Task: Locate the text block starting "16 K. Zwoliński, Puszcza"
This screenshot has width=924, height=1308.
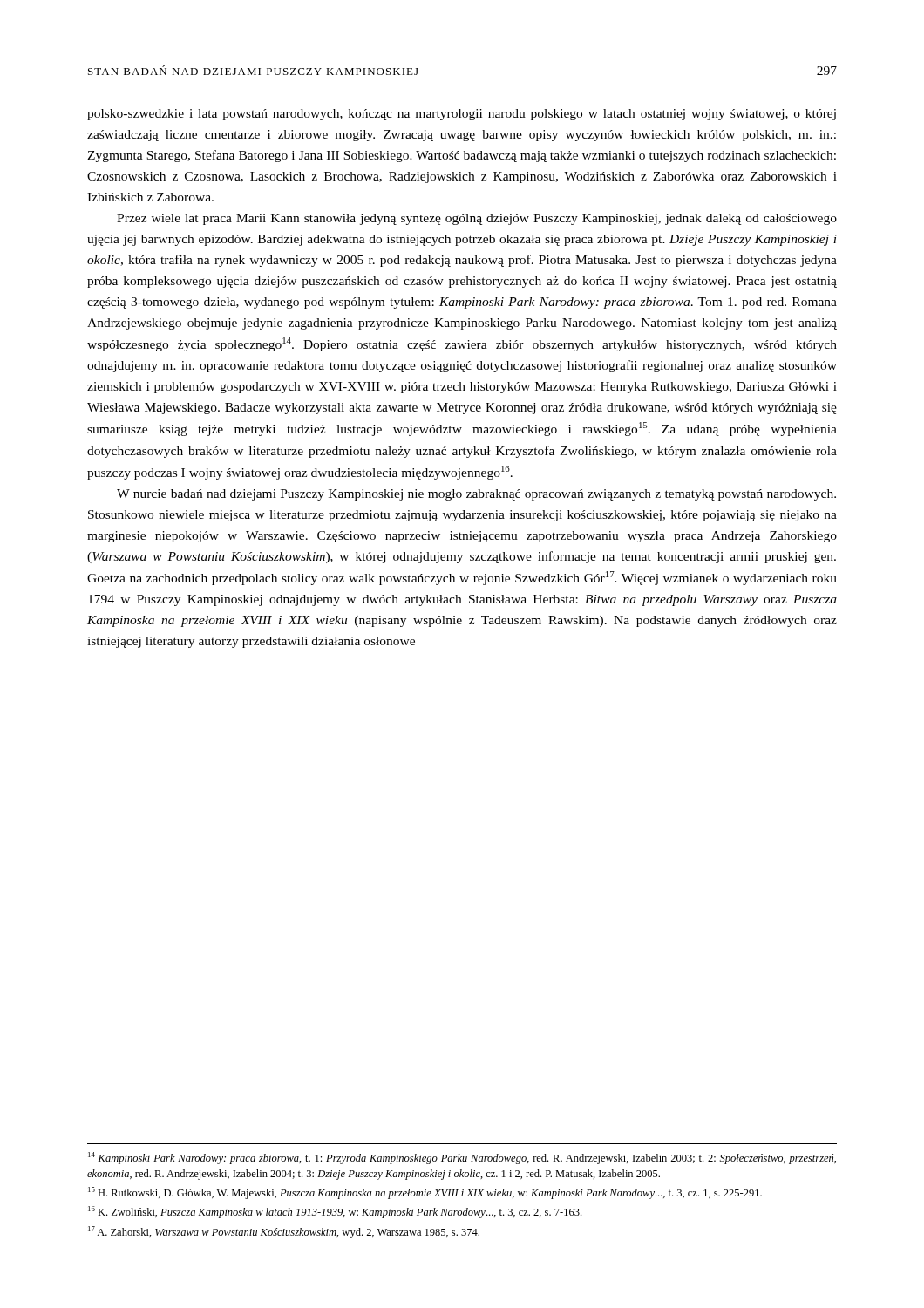Action: click(335, 1212)
